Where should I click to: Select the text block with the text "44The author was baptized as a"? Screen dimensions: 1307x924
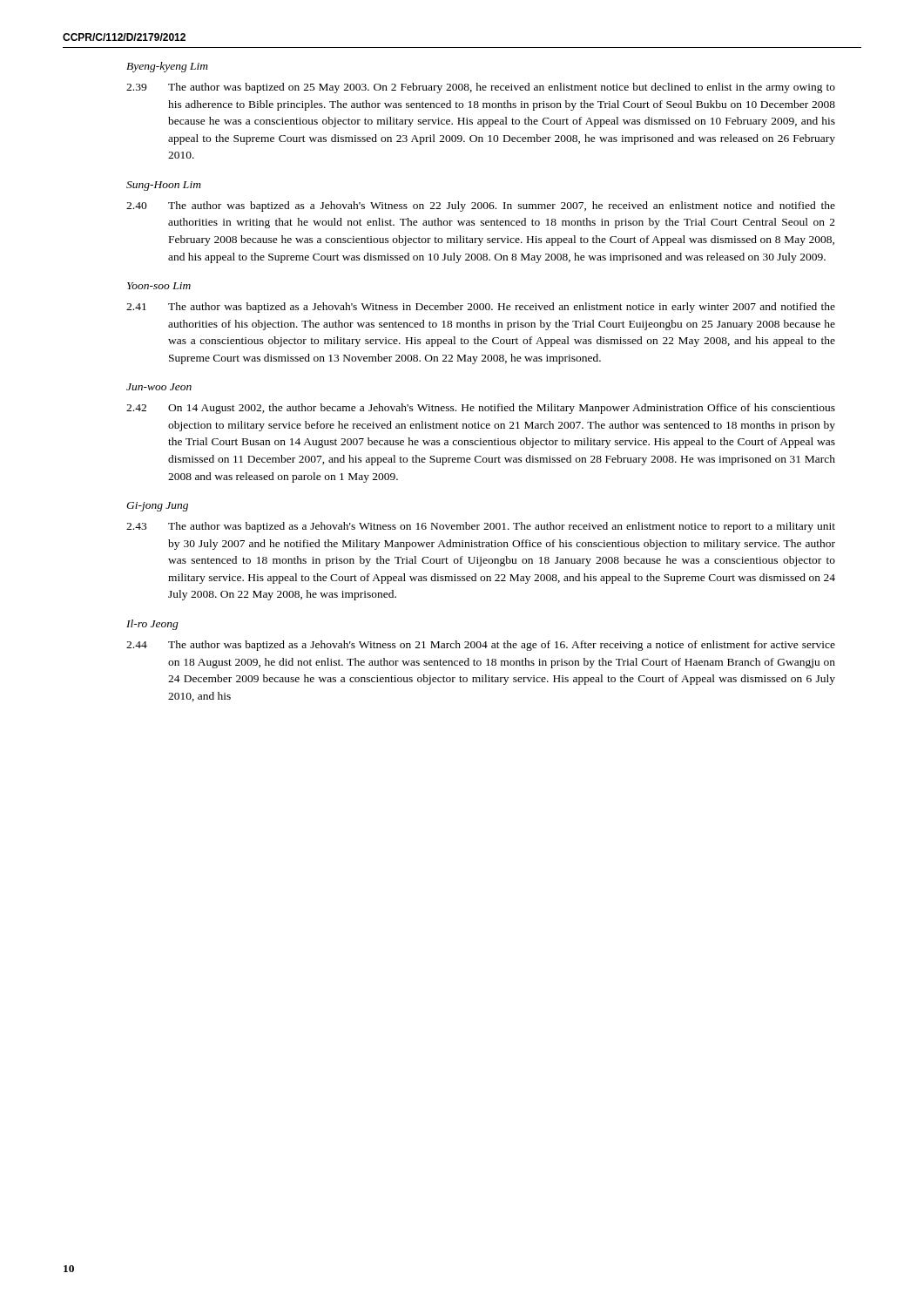click(x=481, y=670)
